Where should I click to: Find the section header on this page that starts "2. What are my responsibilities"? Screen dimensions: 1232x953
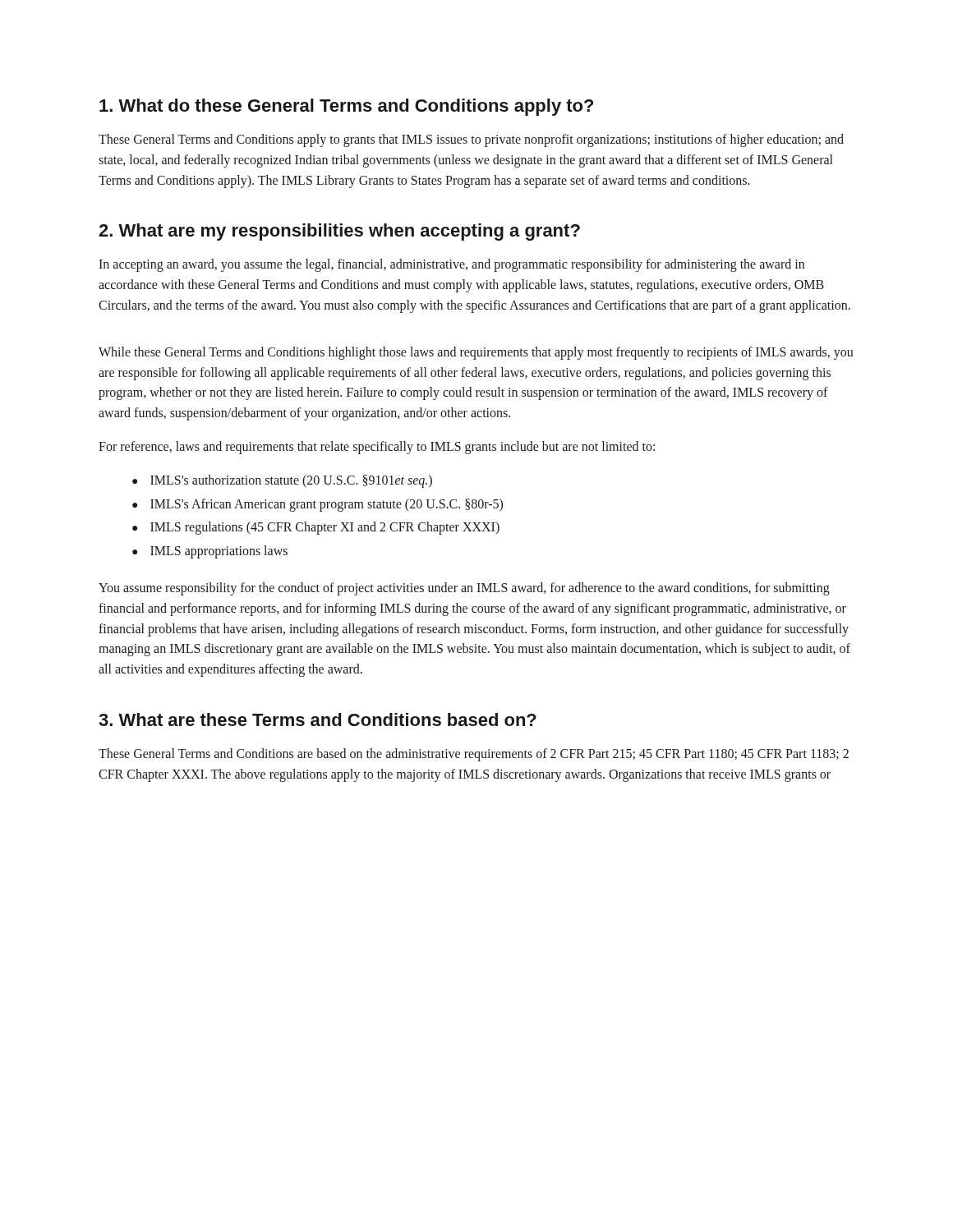pyautogui.click(x=340, y=231)
